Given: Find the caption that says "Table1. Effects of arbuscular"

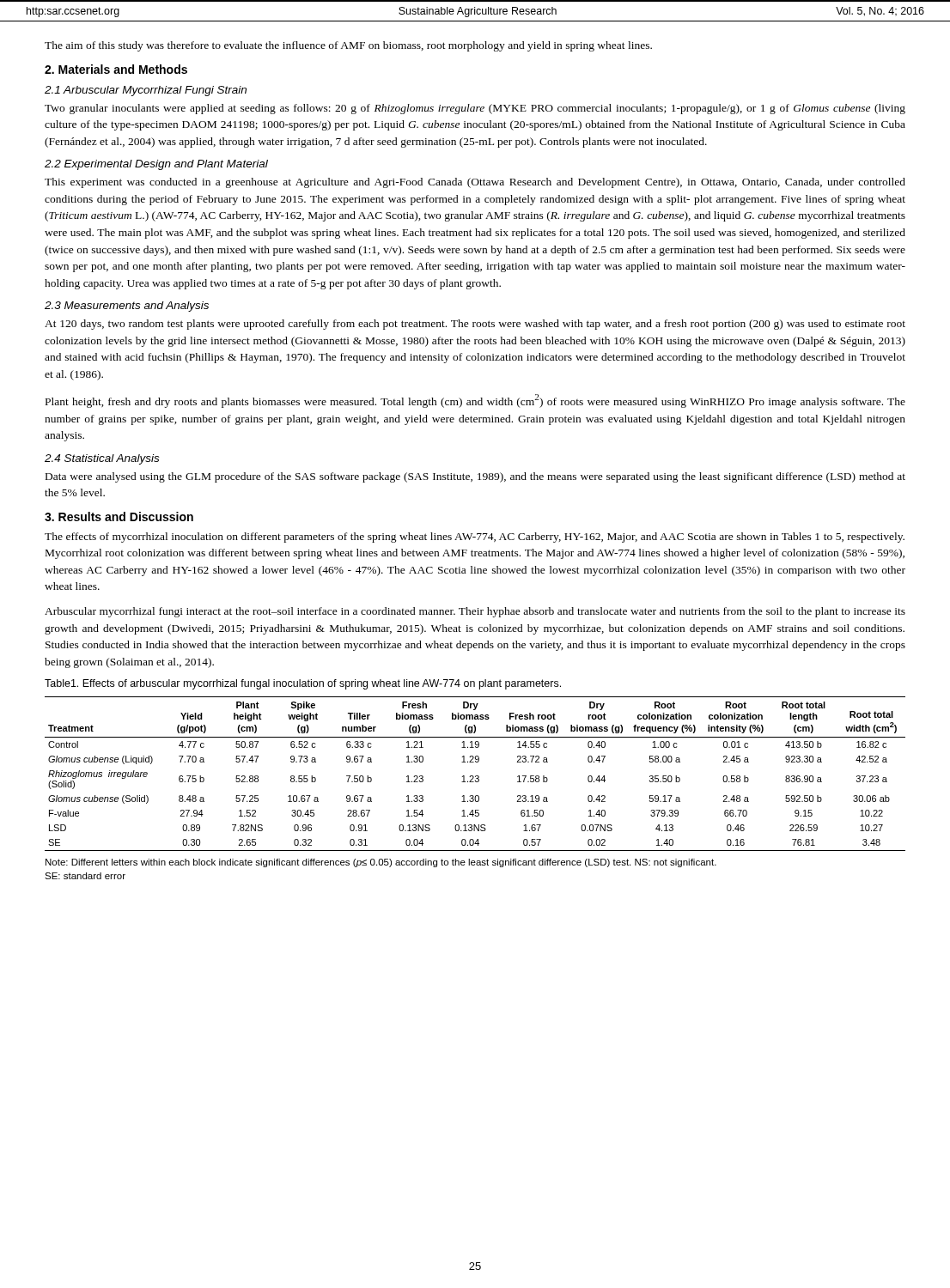Looking at the screenshot, I should [303, 684].
